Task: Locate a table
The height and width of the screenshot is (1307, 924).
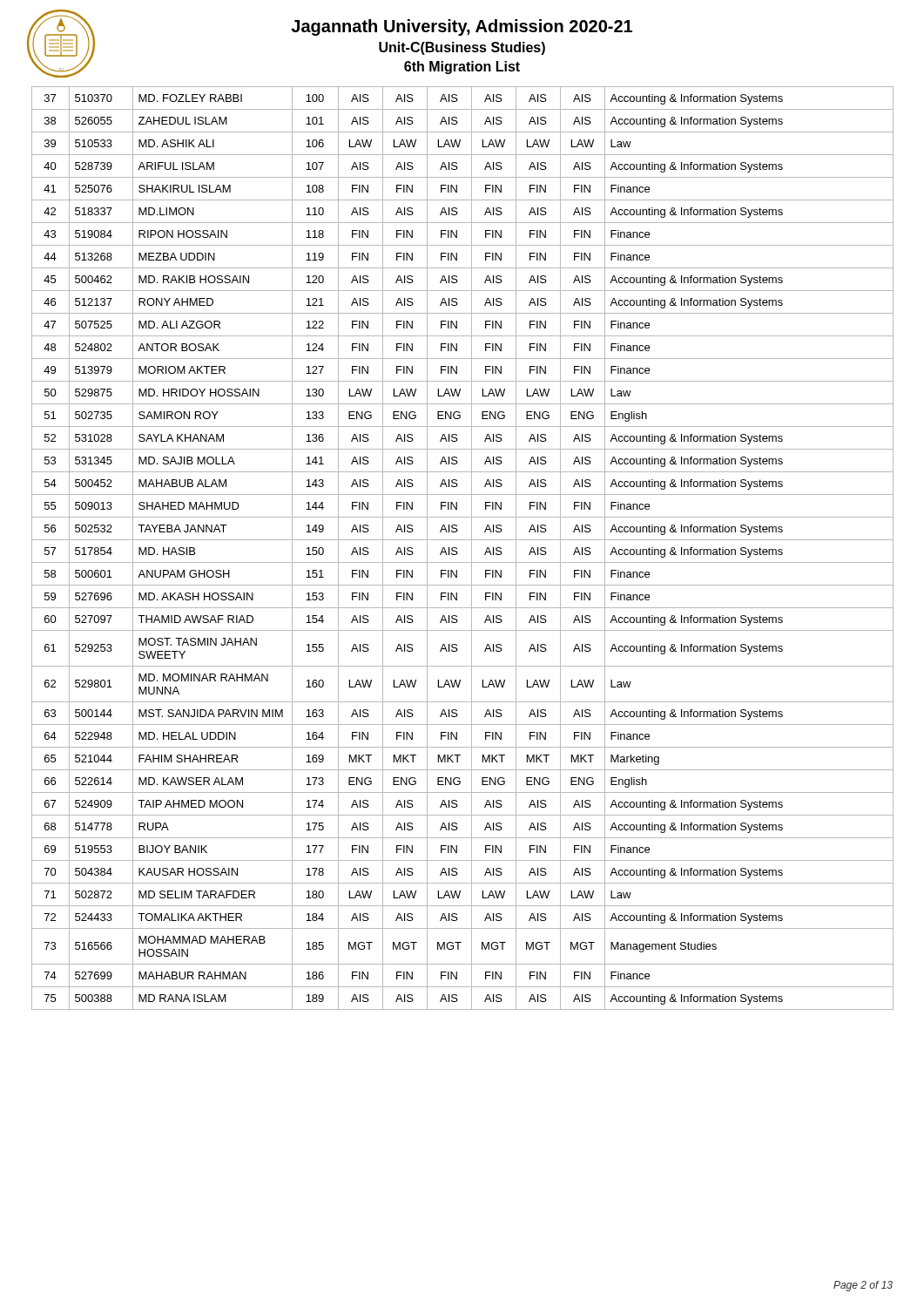Action: click(462, 548)
